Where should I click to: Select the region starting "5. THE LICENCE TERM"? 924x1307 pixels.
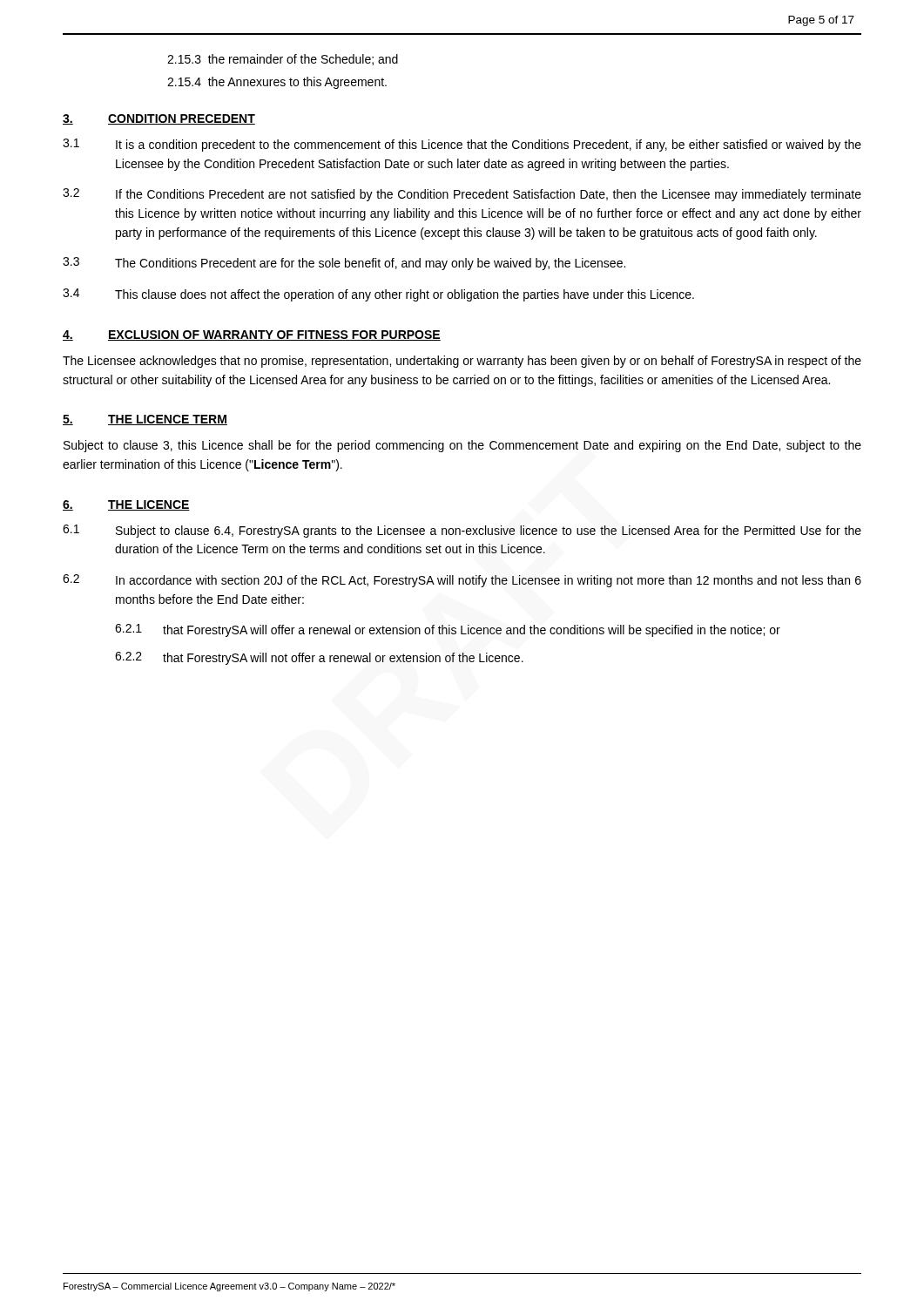[x=145, y=419]
